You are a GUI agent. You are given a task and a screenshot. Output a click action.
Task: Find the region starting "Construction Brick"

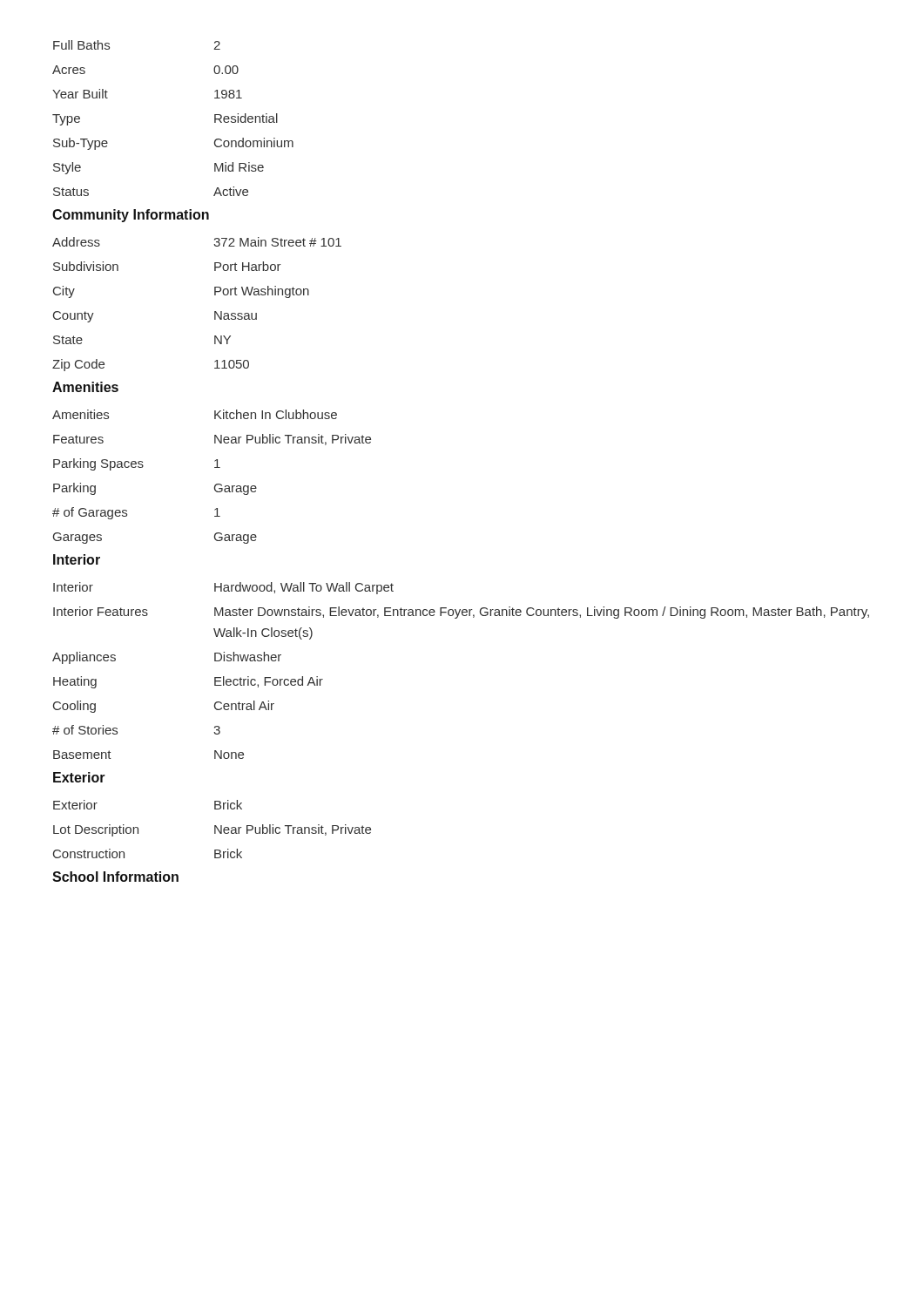[x=88, y=853]
